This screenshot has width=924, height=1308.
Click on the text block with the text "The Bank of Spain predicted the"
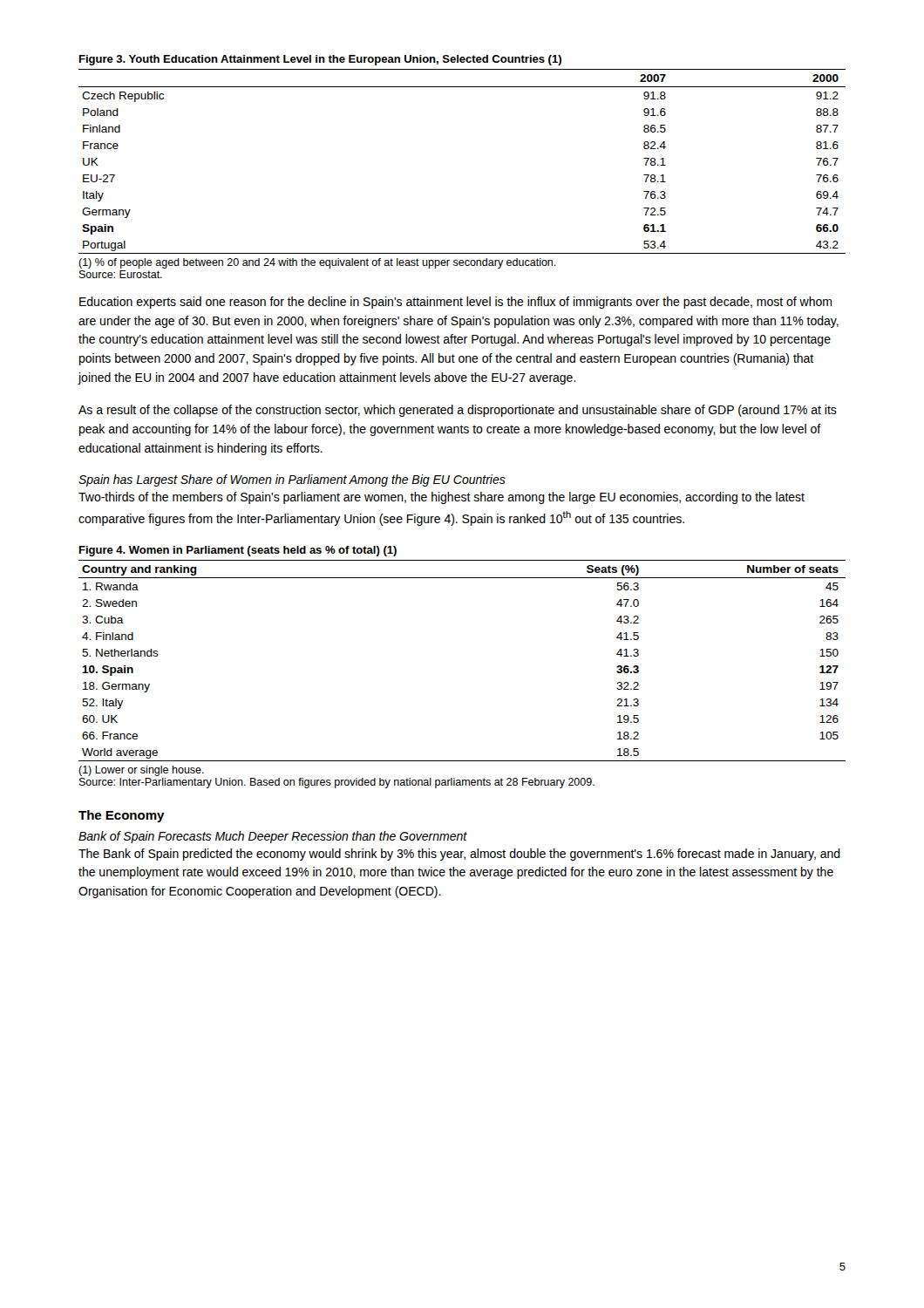(x=459, y=872)
